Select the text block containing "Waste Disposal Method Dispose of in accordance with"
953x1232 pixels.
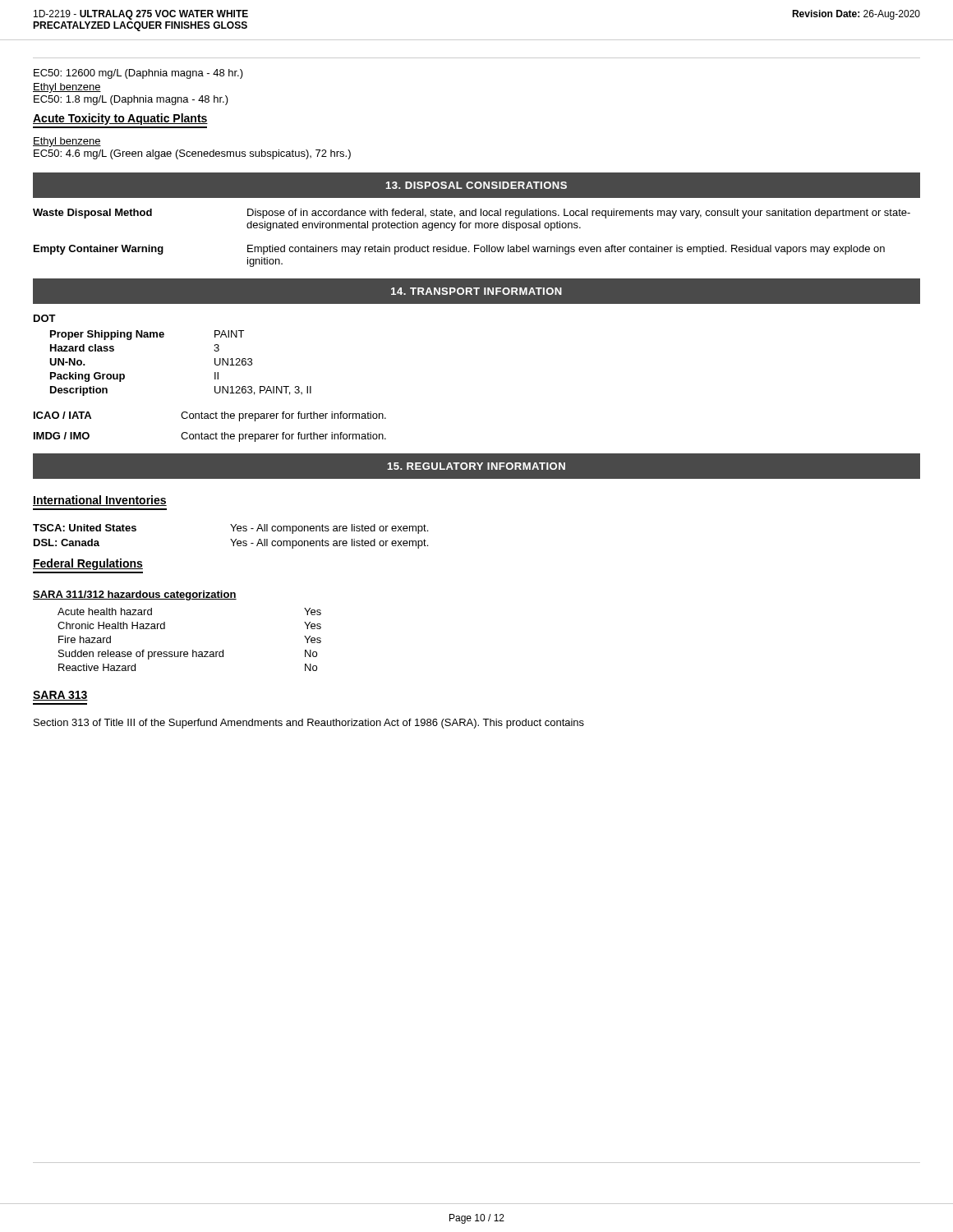point(476,218)
